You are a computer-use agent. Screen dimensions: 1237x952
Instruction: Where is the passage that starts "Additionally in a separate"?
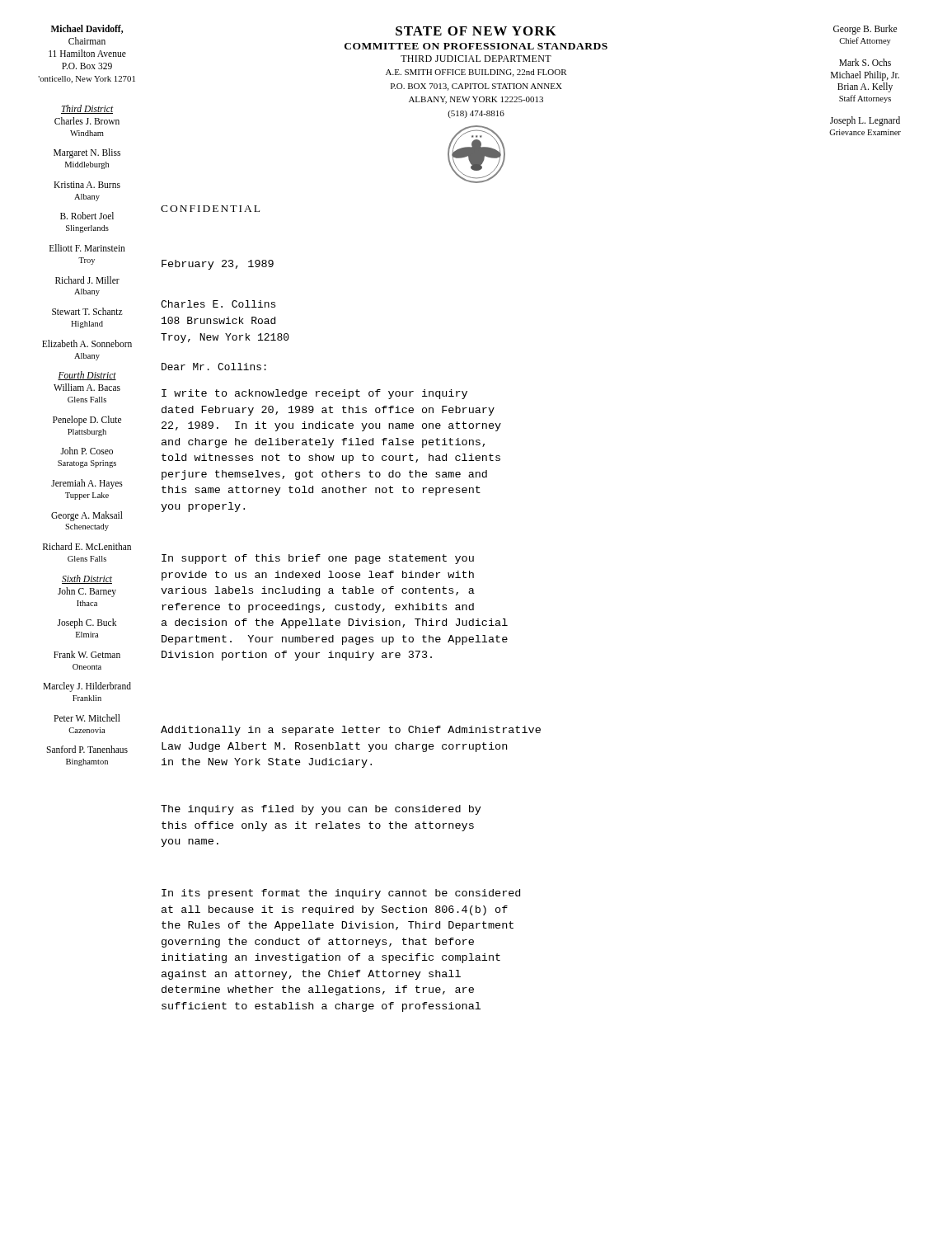[x=351, y=731]
